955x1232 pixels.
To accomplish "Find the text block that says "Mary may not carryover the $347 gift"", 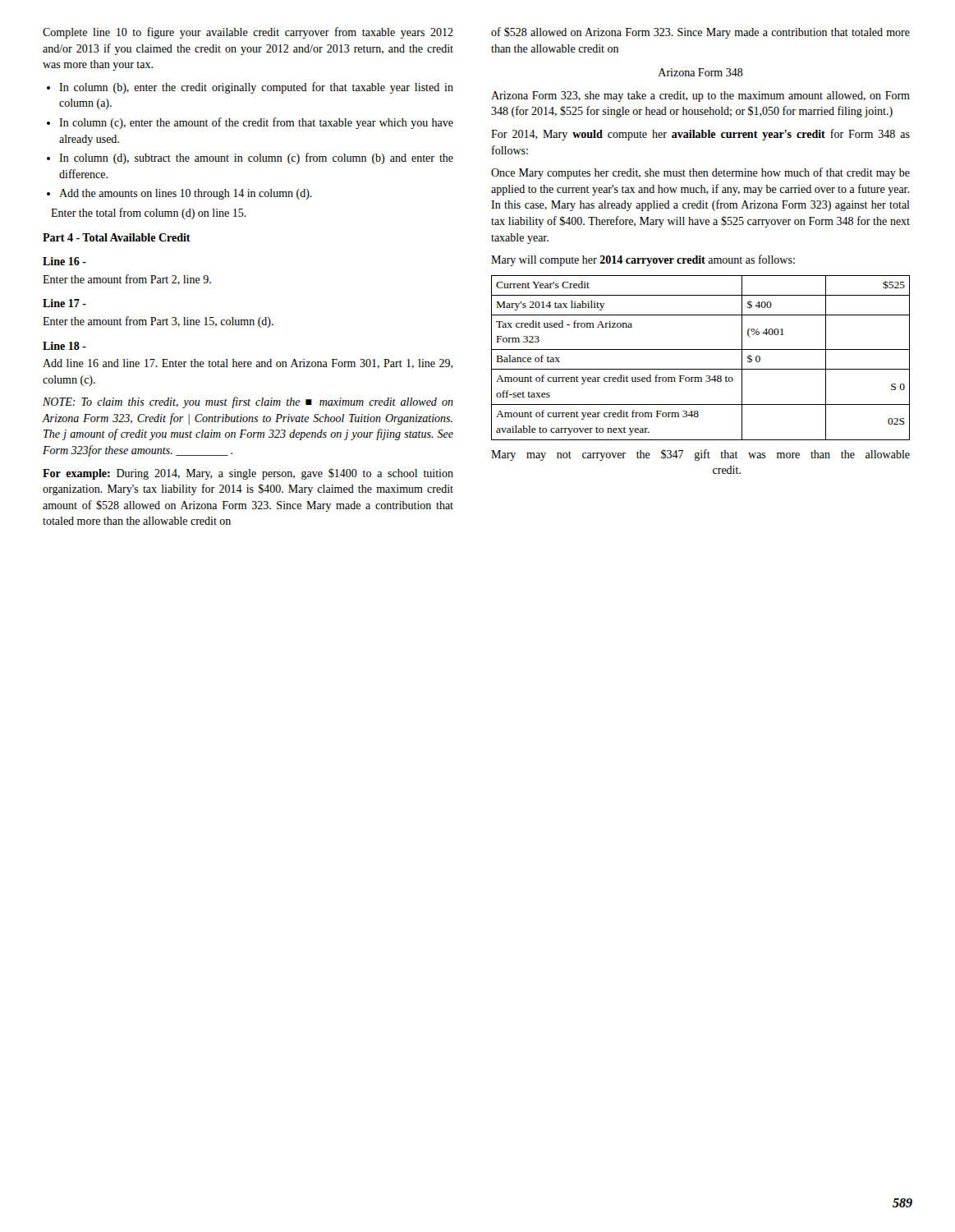I will pyautogui.click(x=700, y=462).
